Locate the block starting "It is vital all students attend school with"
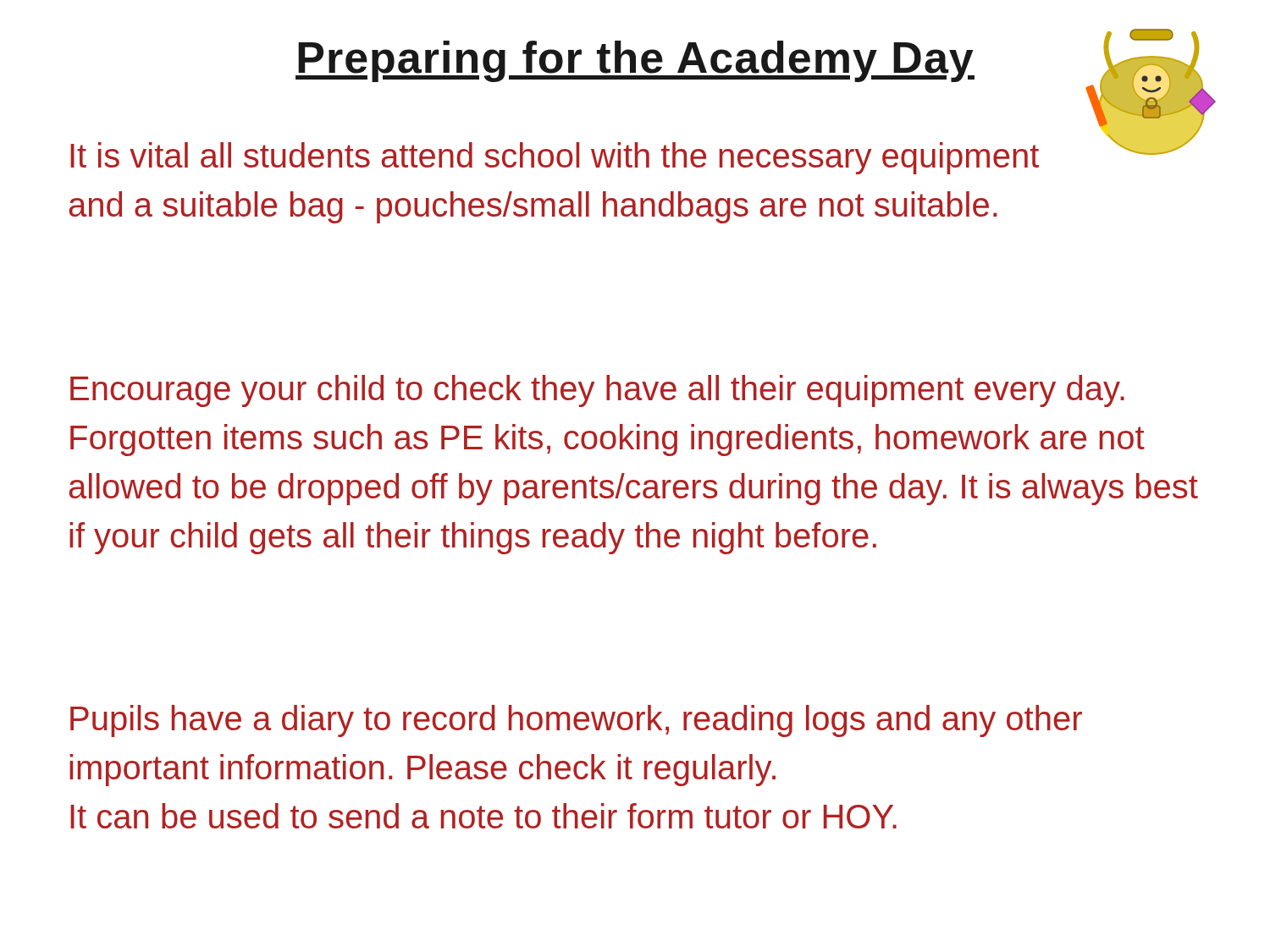 pyautogui.click(x=553, y=180)
